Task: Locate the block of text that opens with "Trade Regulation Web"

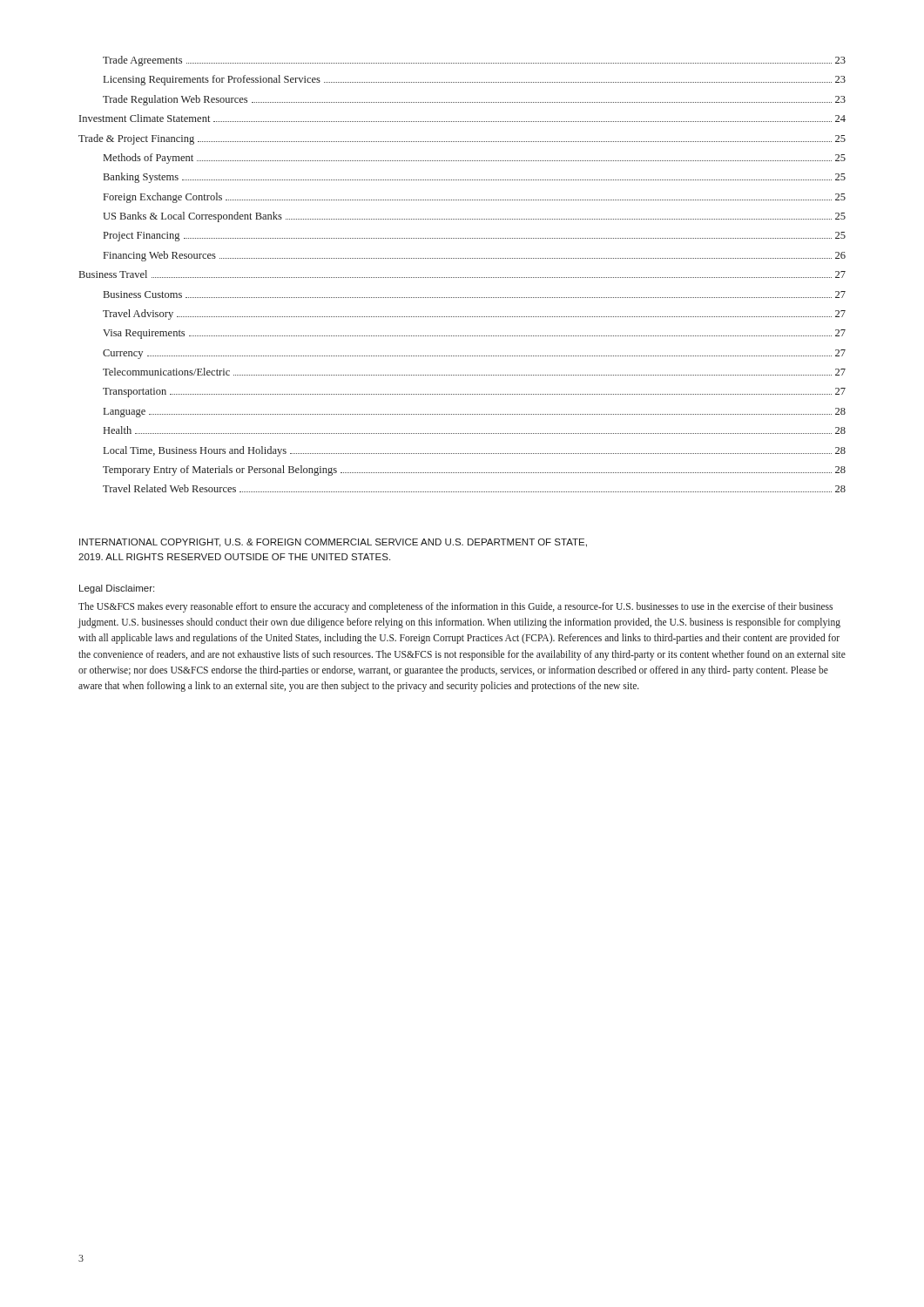Action: 474,100
